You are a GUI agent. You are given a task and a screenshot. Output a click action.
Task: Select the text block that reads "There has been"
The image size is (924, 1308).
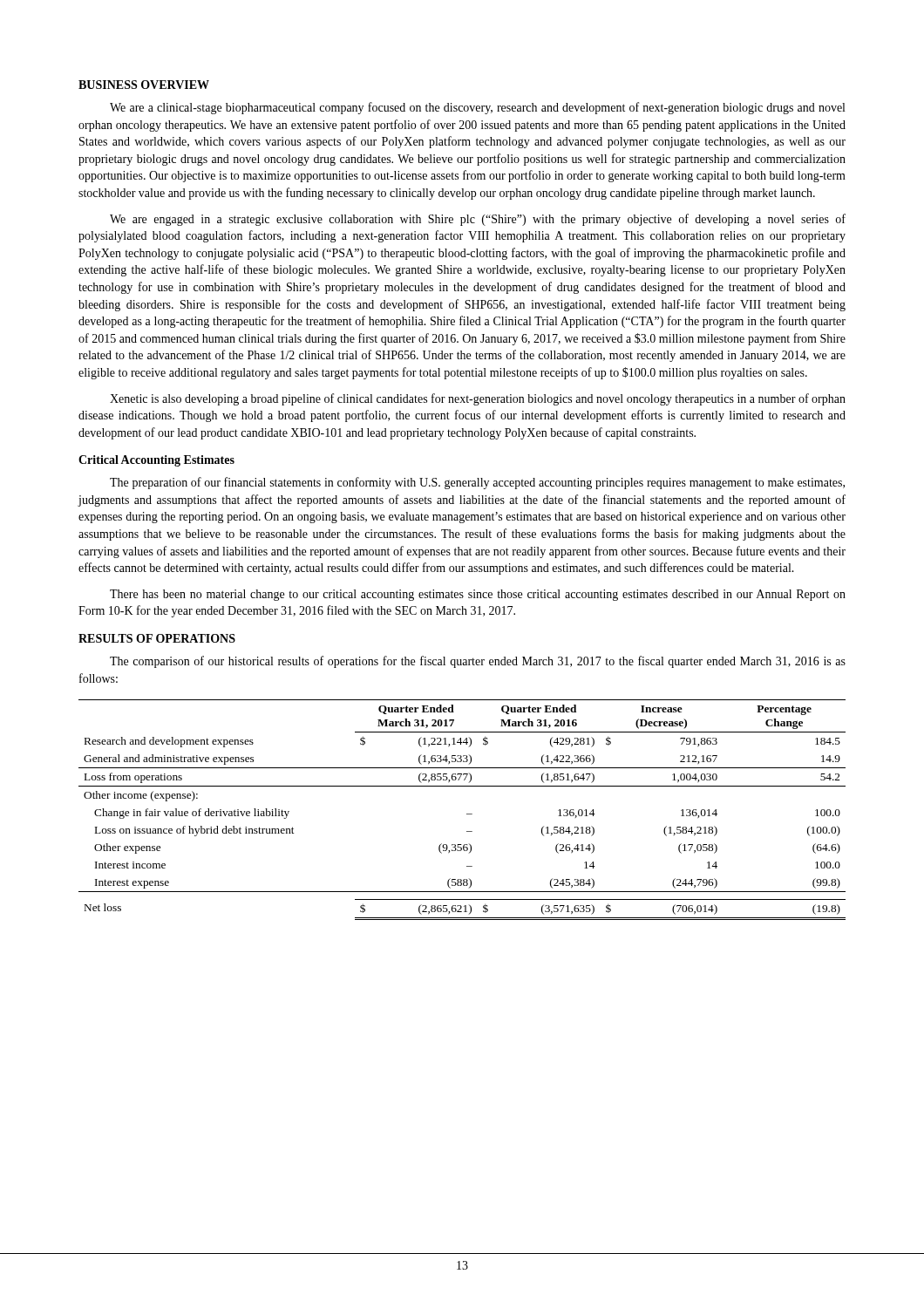click(x=462, y=603)
